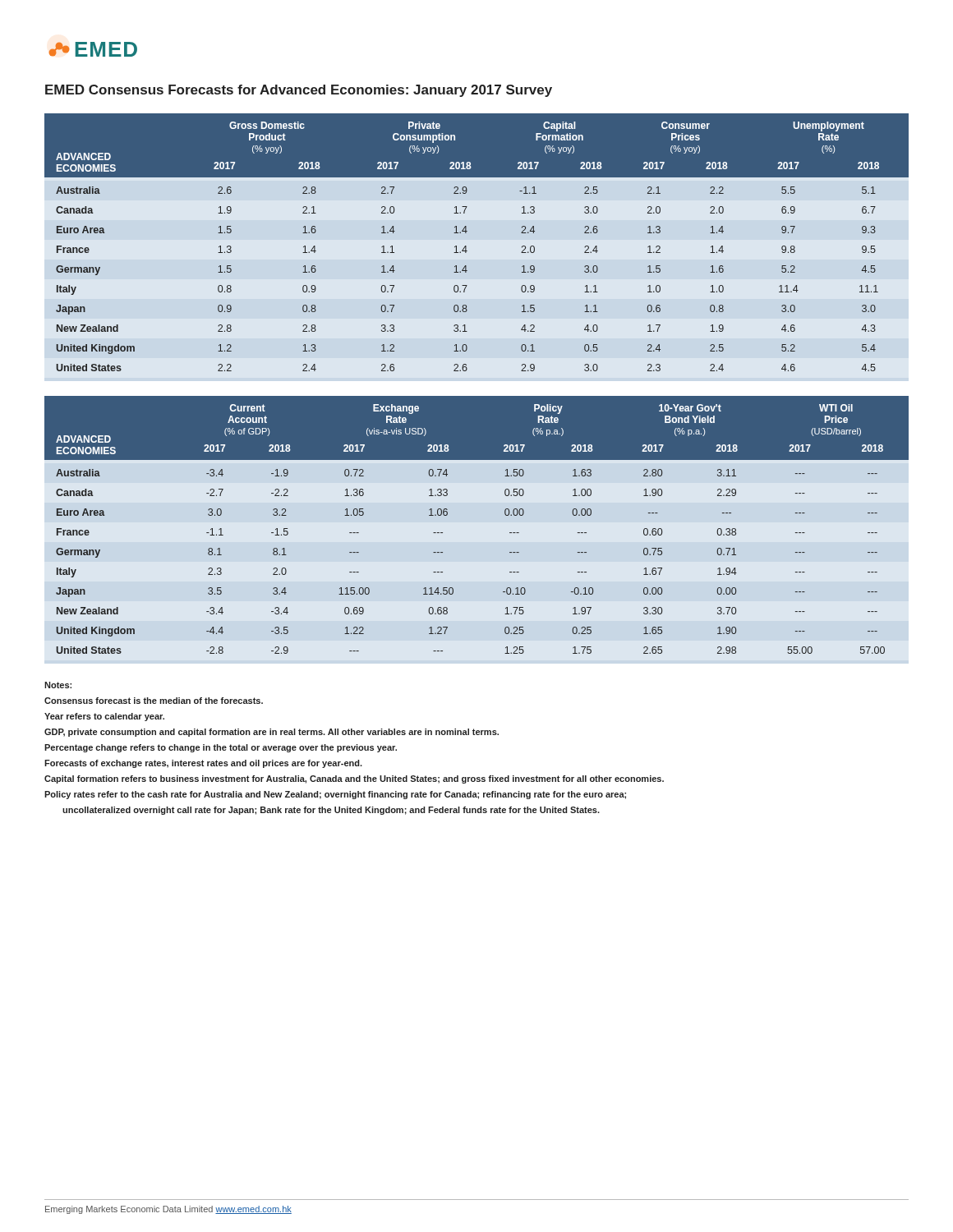Select a logo

[x=476, y=52]
